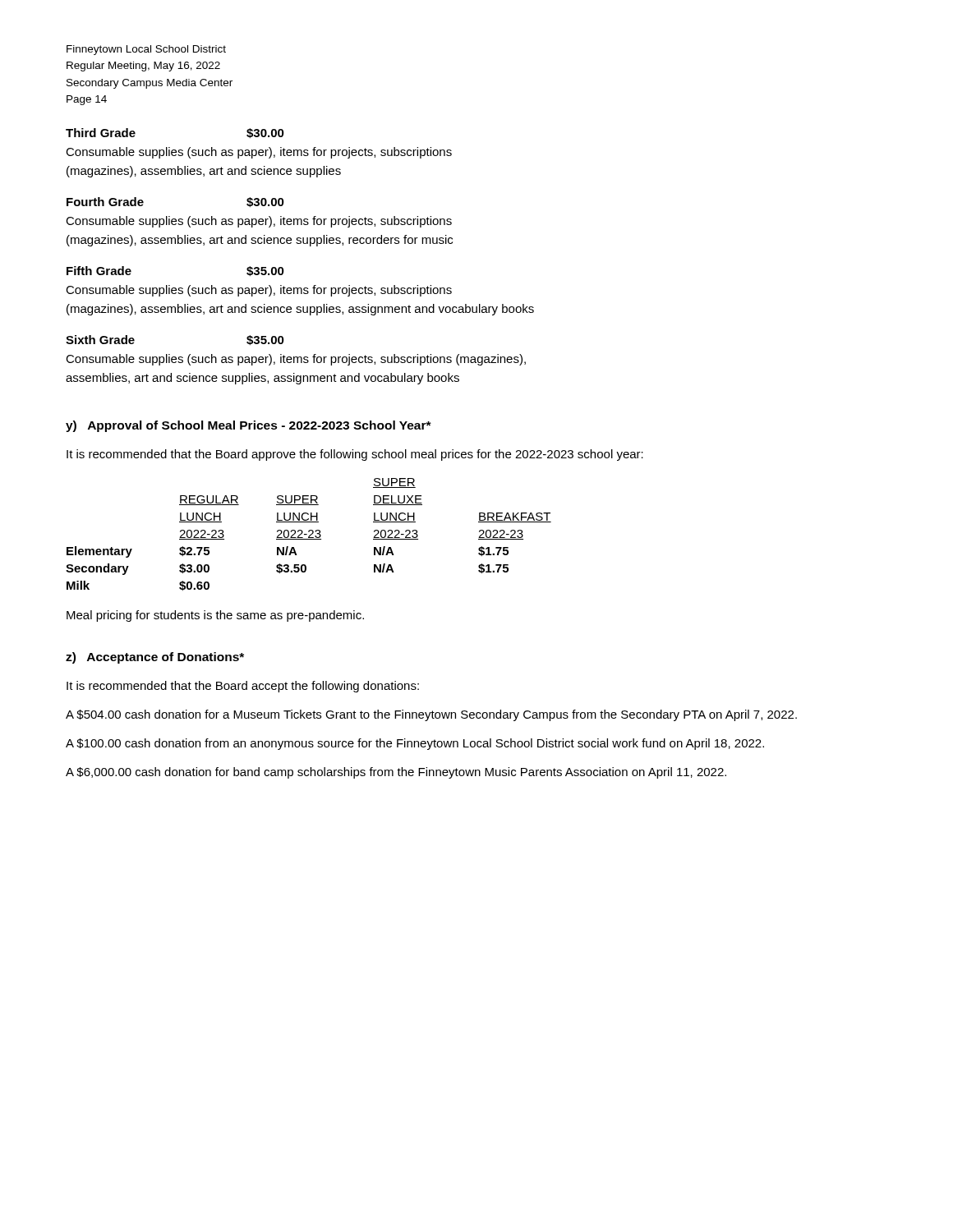The image size is (953, 1232).
Task: Click on the text block that reads "Third Grade $30.00 Consumable supplies"
Action: [259, 153]
